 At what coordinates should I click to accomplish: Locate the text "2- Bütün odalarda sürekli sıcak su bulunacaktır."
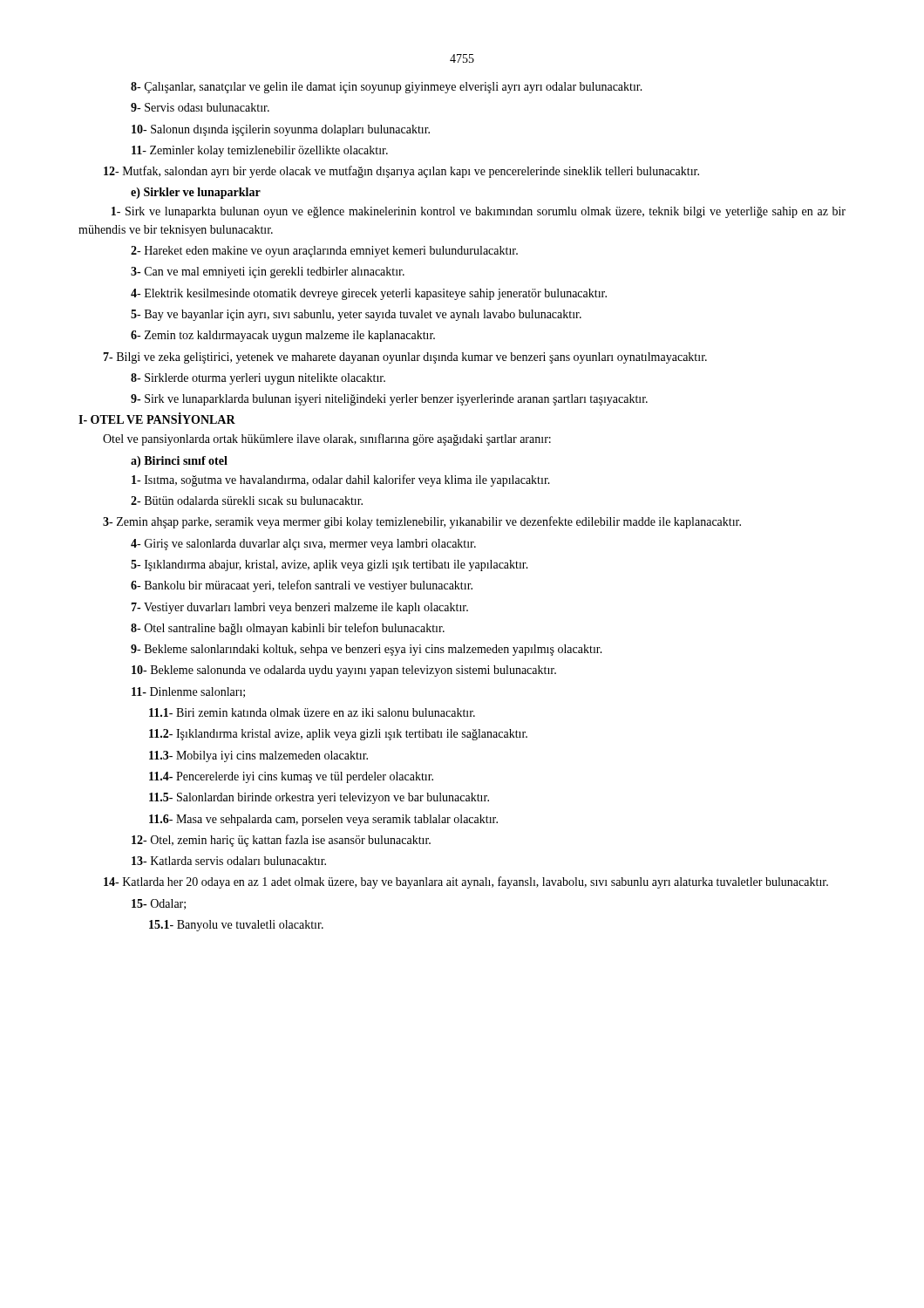click(x=247, y=501)
